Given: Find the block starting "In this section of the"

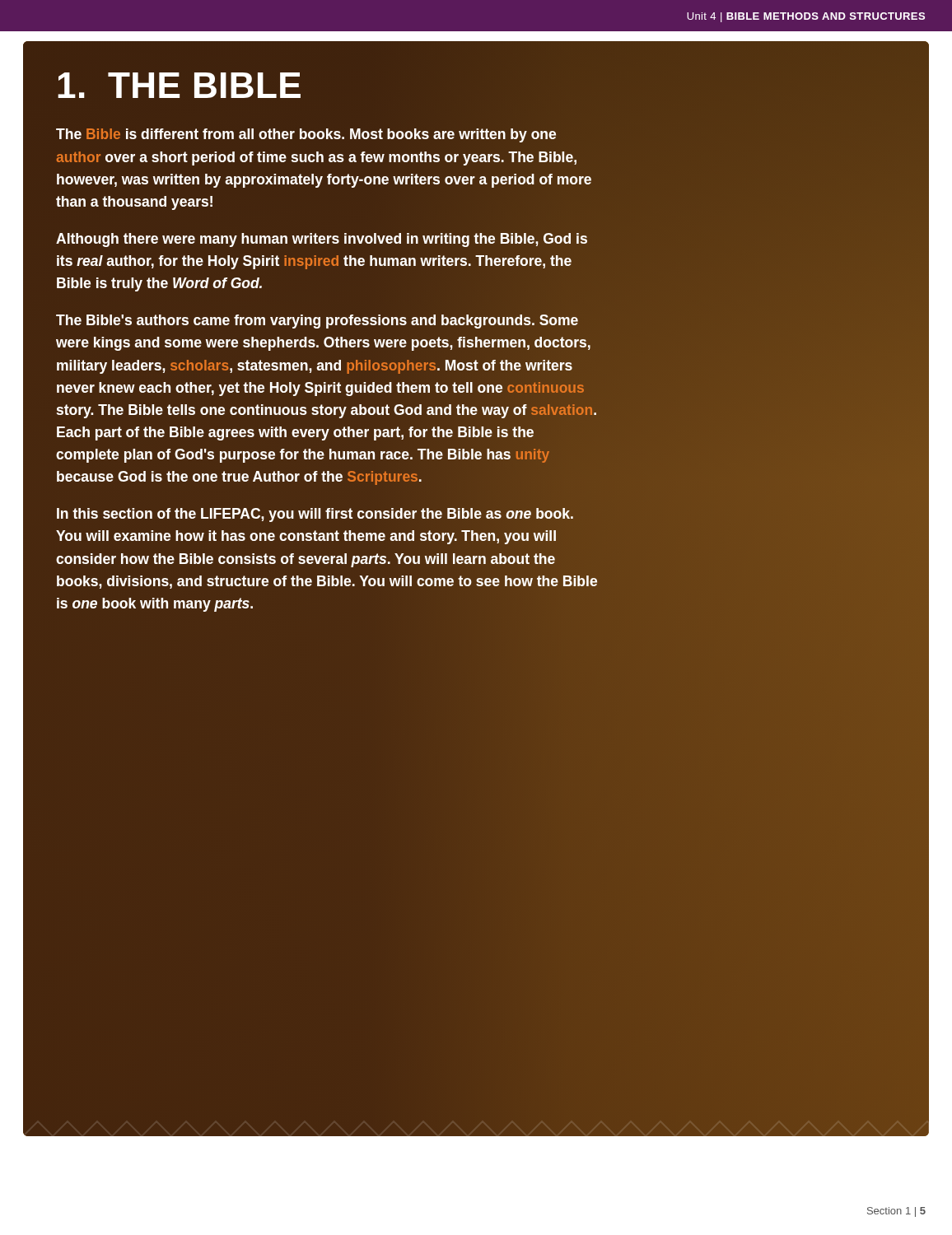Looking at the screenshot, I should [327, 559].
